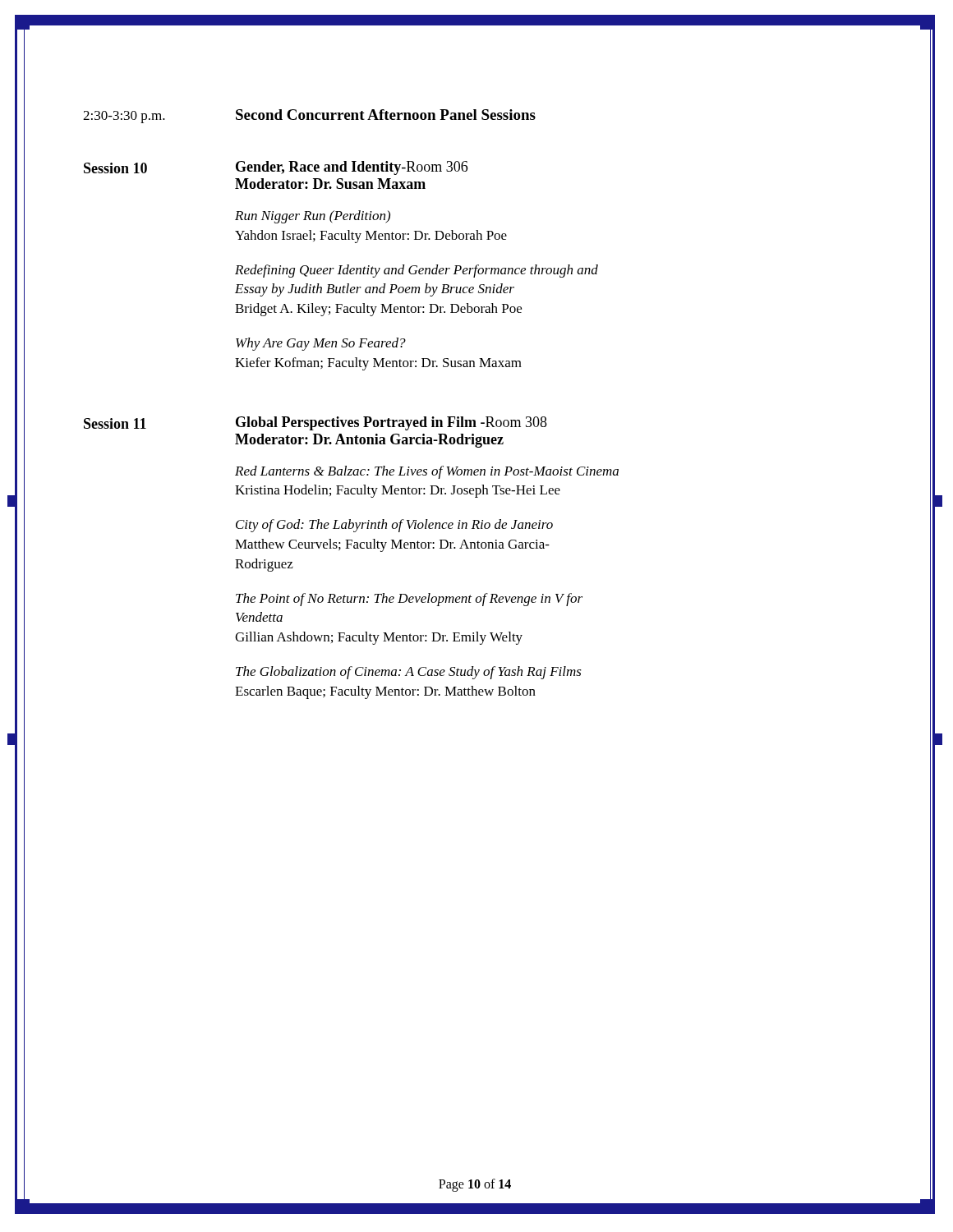
Task: Click the passage that begins "Redefining Queer Identity and Gender"
Action: [416, 289]
